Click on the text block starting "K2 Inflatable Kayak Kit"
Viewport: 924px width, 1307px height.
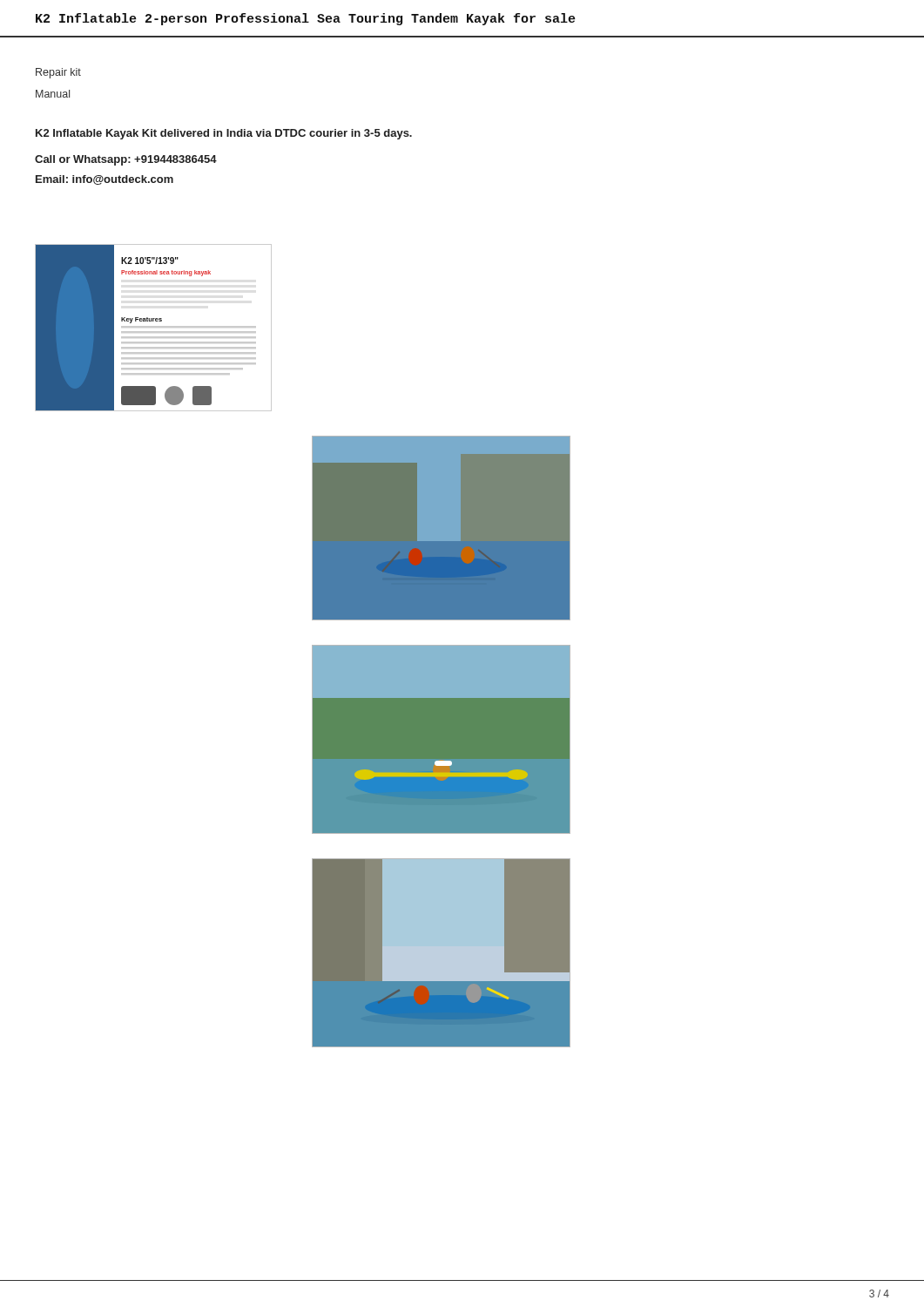[x=224, y=133]
